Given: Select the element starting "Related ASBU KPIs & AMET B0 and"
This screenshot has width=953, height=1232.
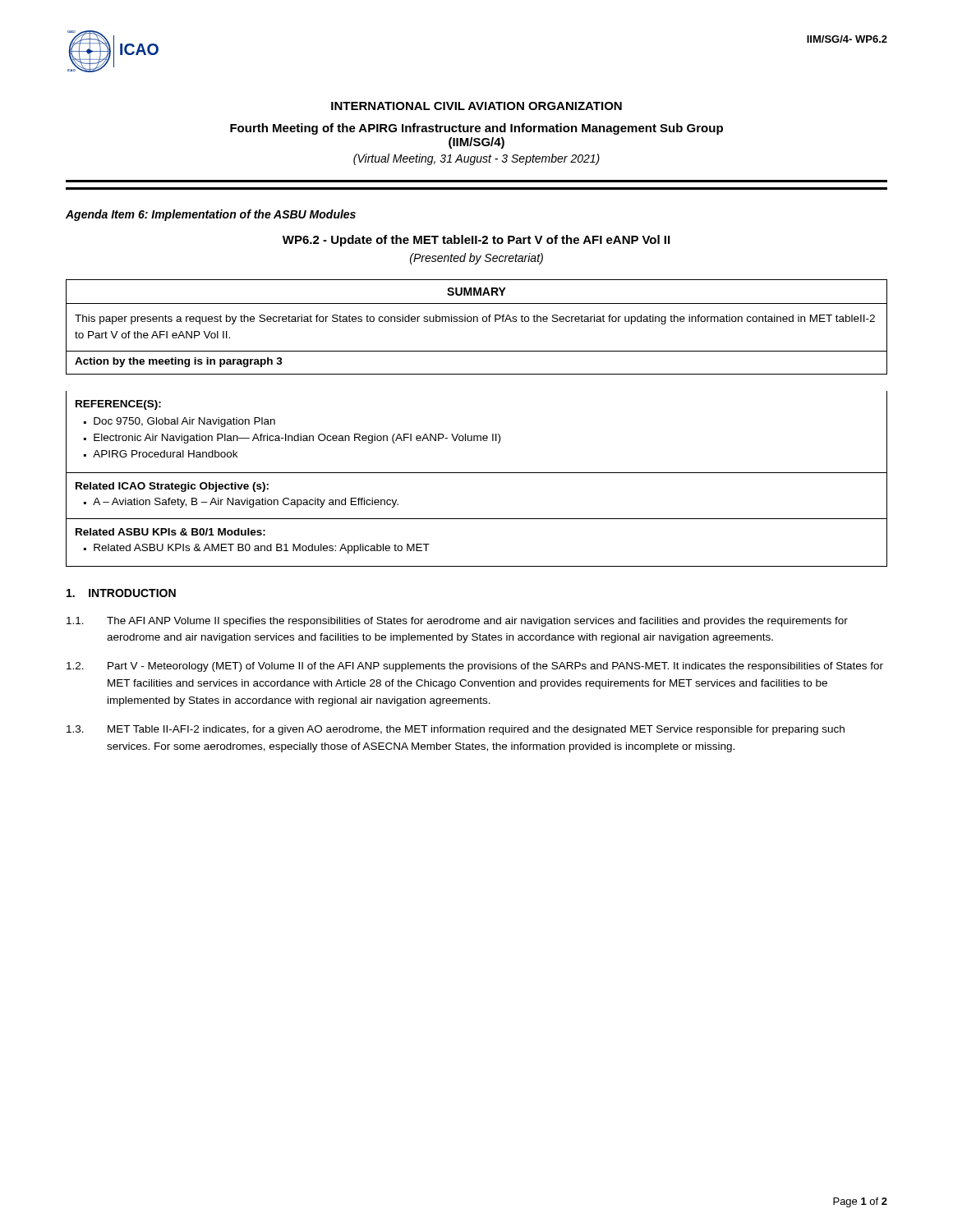Looking at the screenshot, I should point(261,547).
